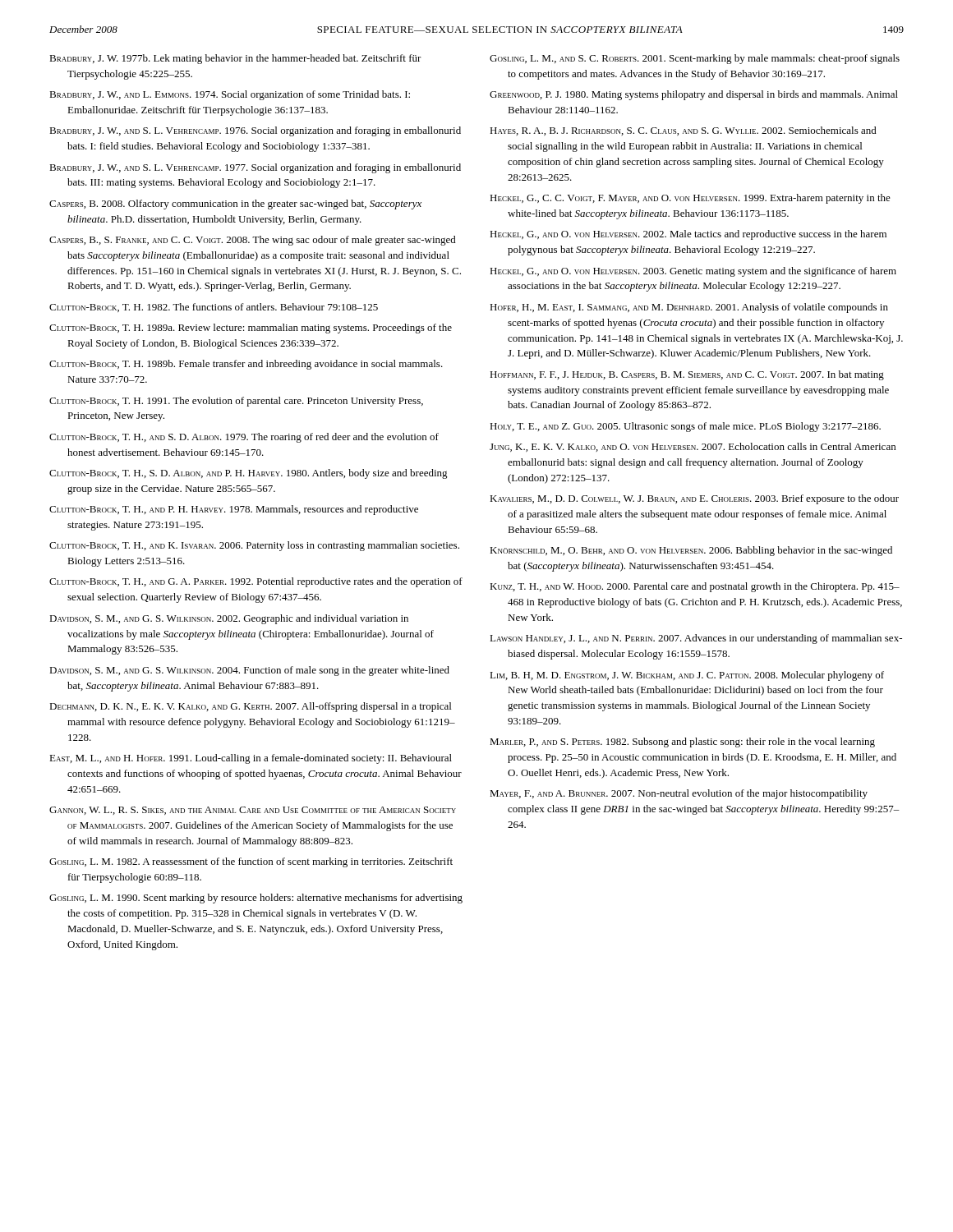Click on the list item that says "Clutton-Brock, T. H. 1989b. Female"
The height and width of the screenshot is (1232, 953).
246,371
